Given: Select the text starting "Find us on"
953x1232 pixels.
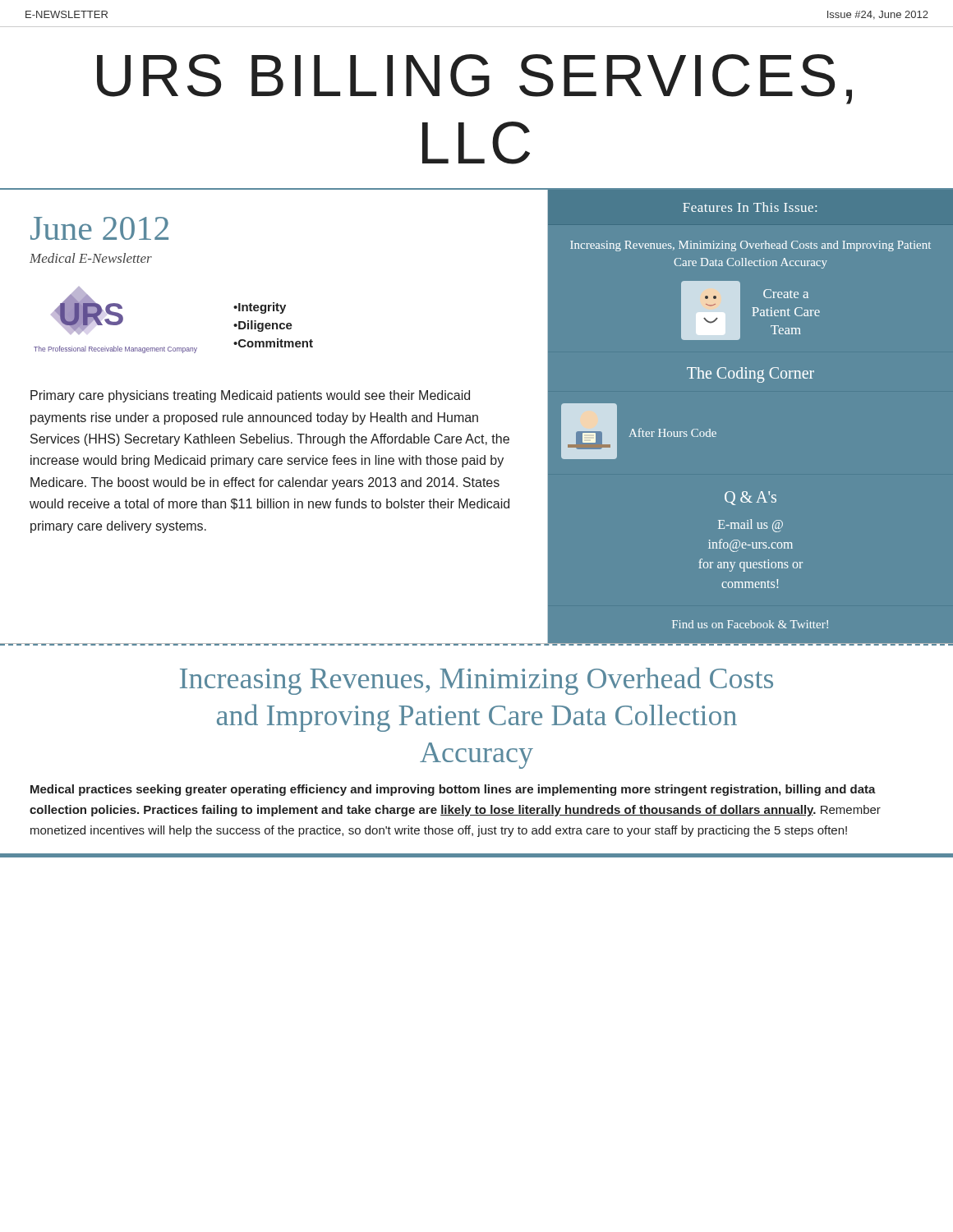Looking at the screenshot, I should click(750, 624).
